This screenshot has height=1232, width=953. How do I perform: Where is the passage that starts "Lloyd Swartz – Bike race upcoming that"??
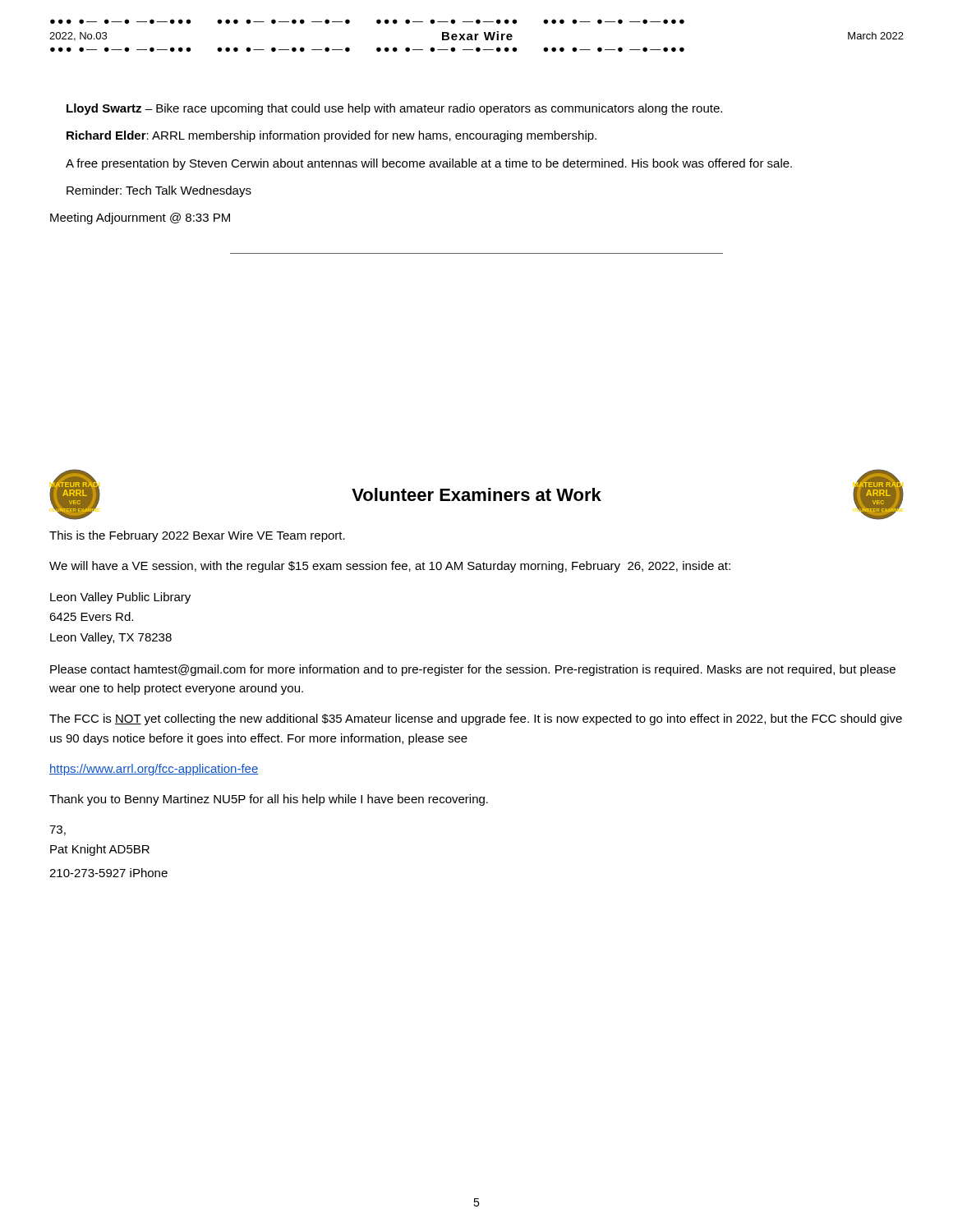(x=395, y=108)
